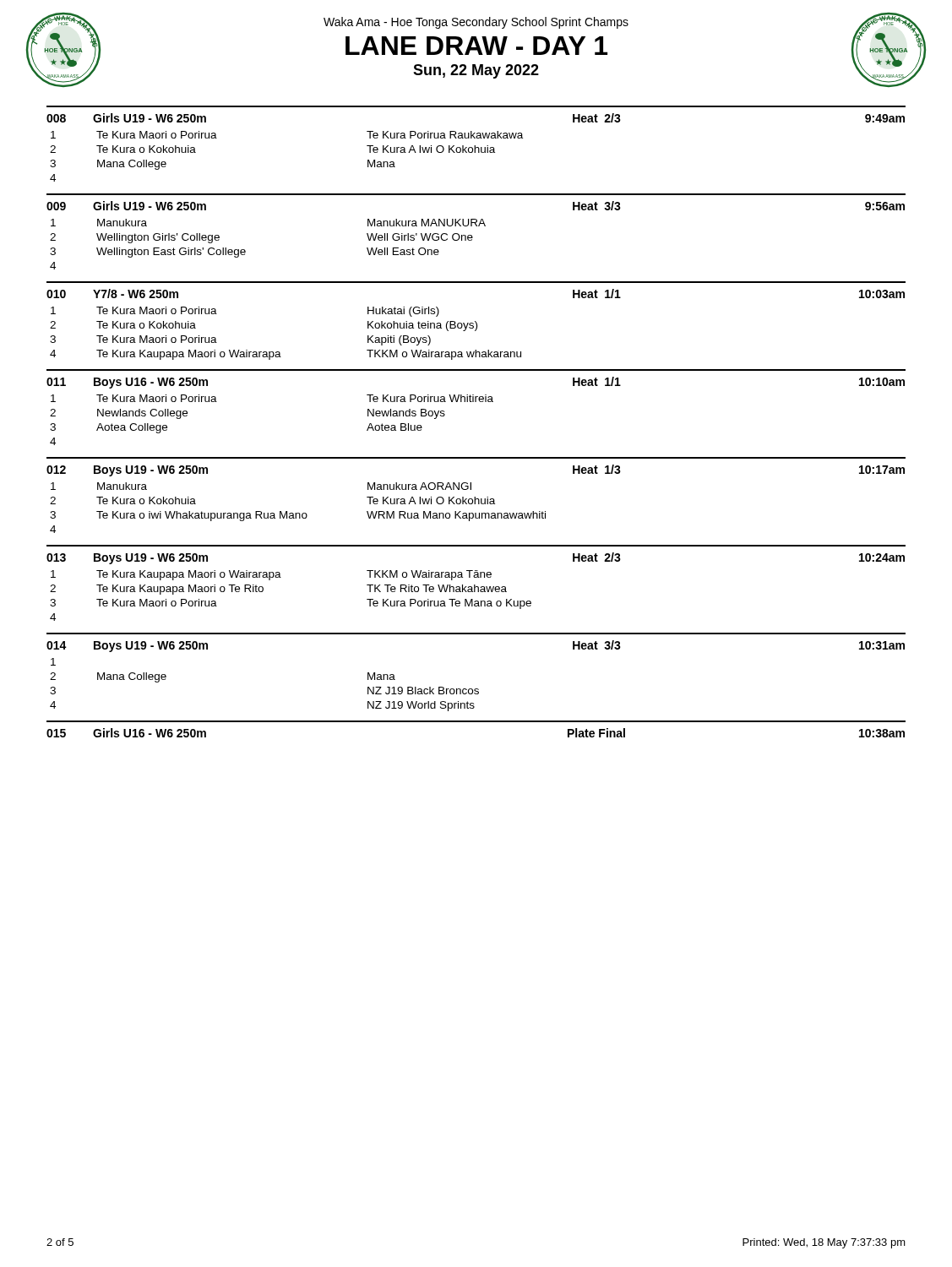Find the table that mentions "014 Boys U19"
952x1267 pixels.
(x=476, y=672)
